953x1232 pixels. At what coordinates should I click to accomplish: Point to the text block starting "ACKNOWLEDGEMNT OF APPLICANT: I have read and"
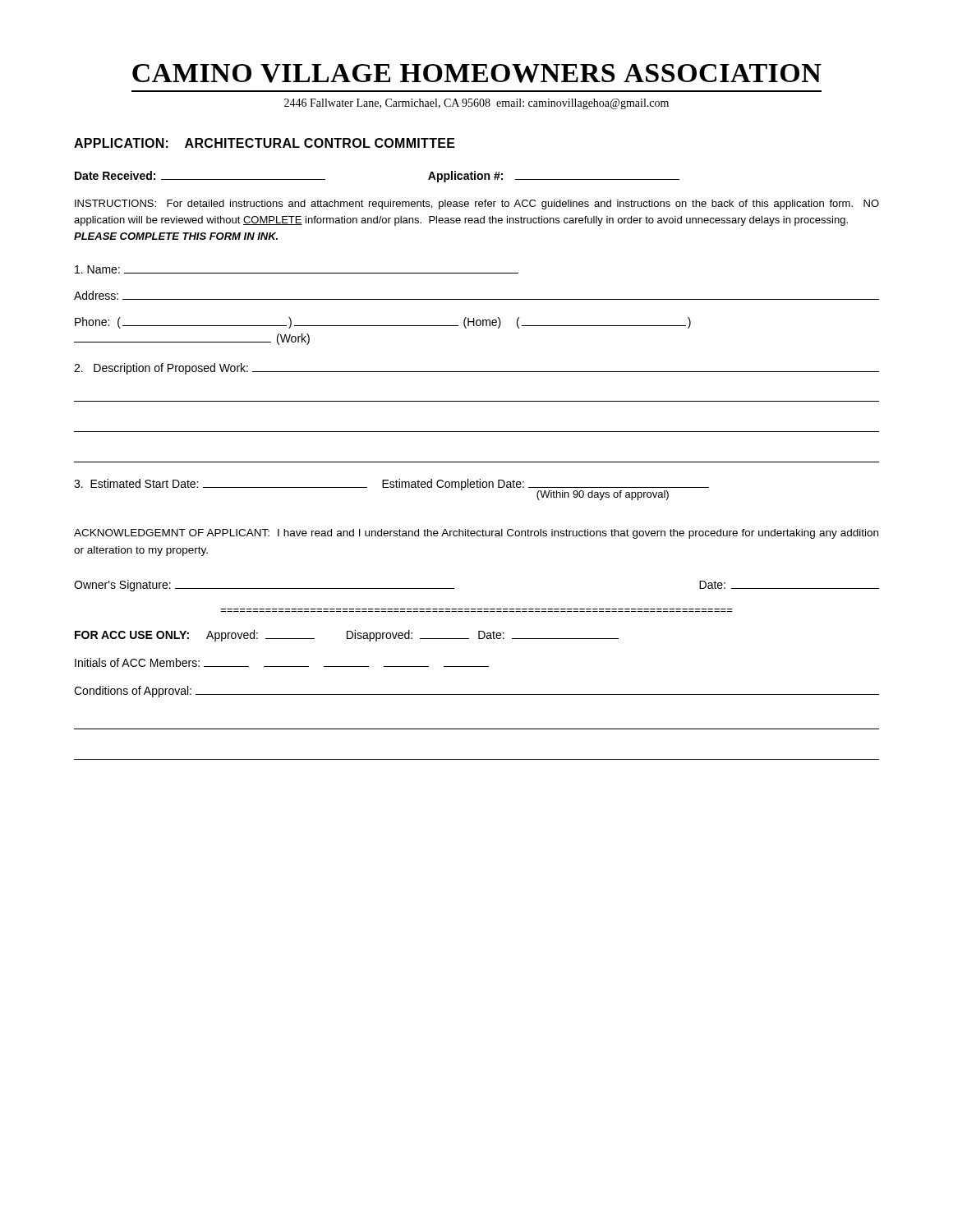(476, 541)
